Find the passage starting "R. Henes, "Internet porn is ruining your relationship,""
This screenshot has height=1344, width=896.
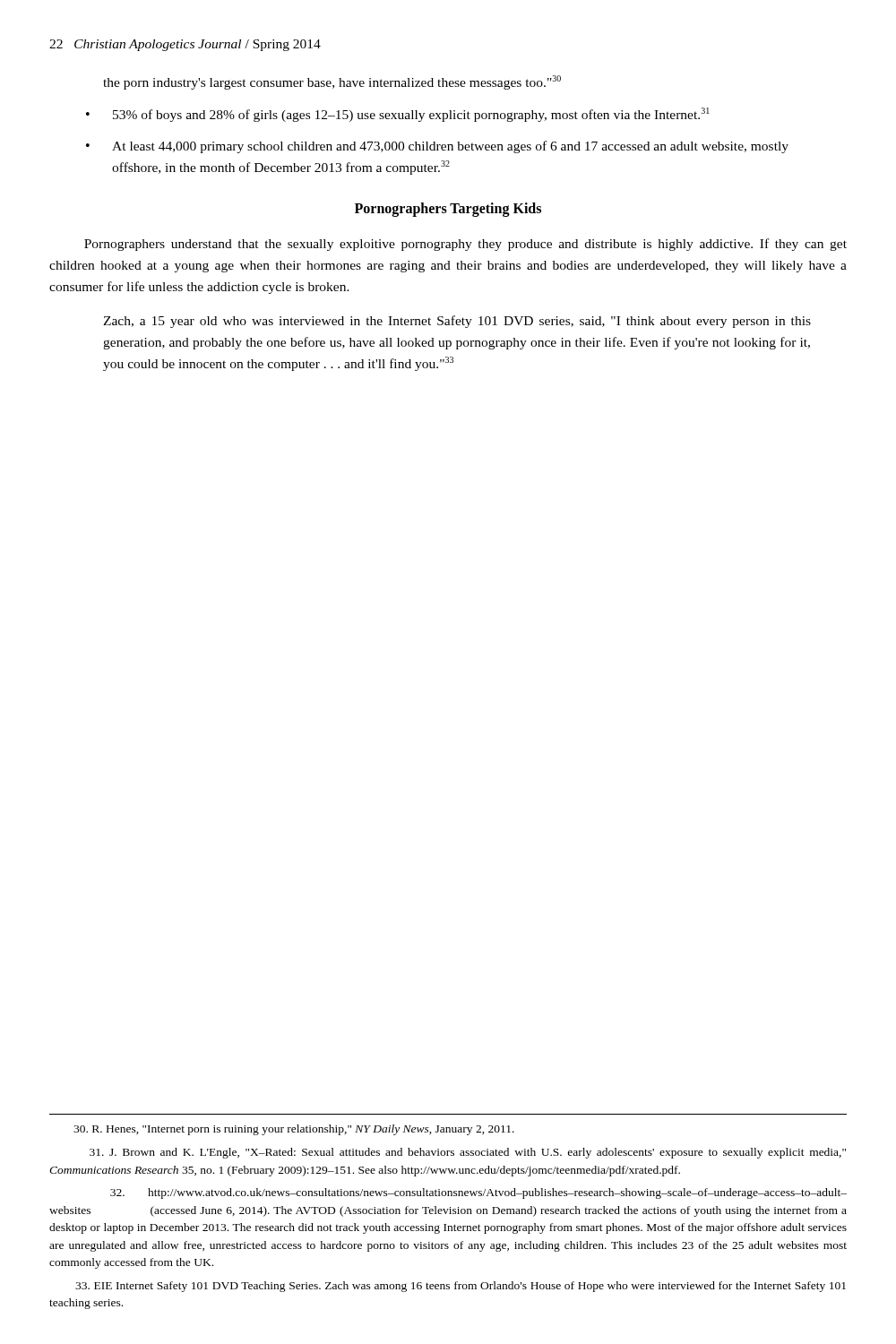pos(282,1129)
